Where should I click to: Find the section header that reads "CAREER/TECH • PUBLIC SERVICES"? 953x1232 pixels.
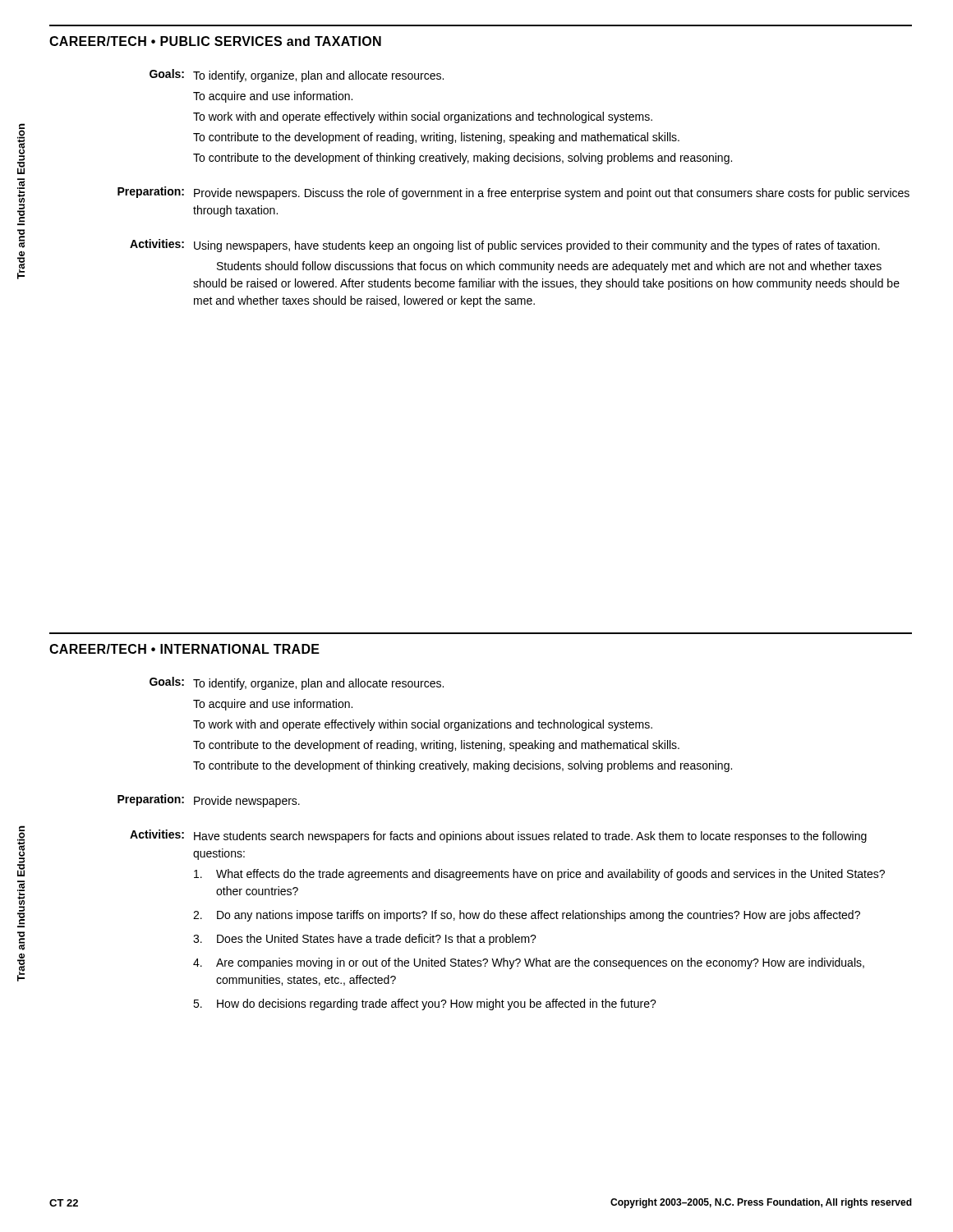click(x=215, y=41)
